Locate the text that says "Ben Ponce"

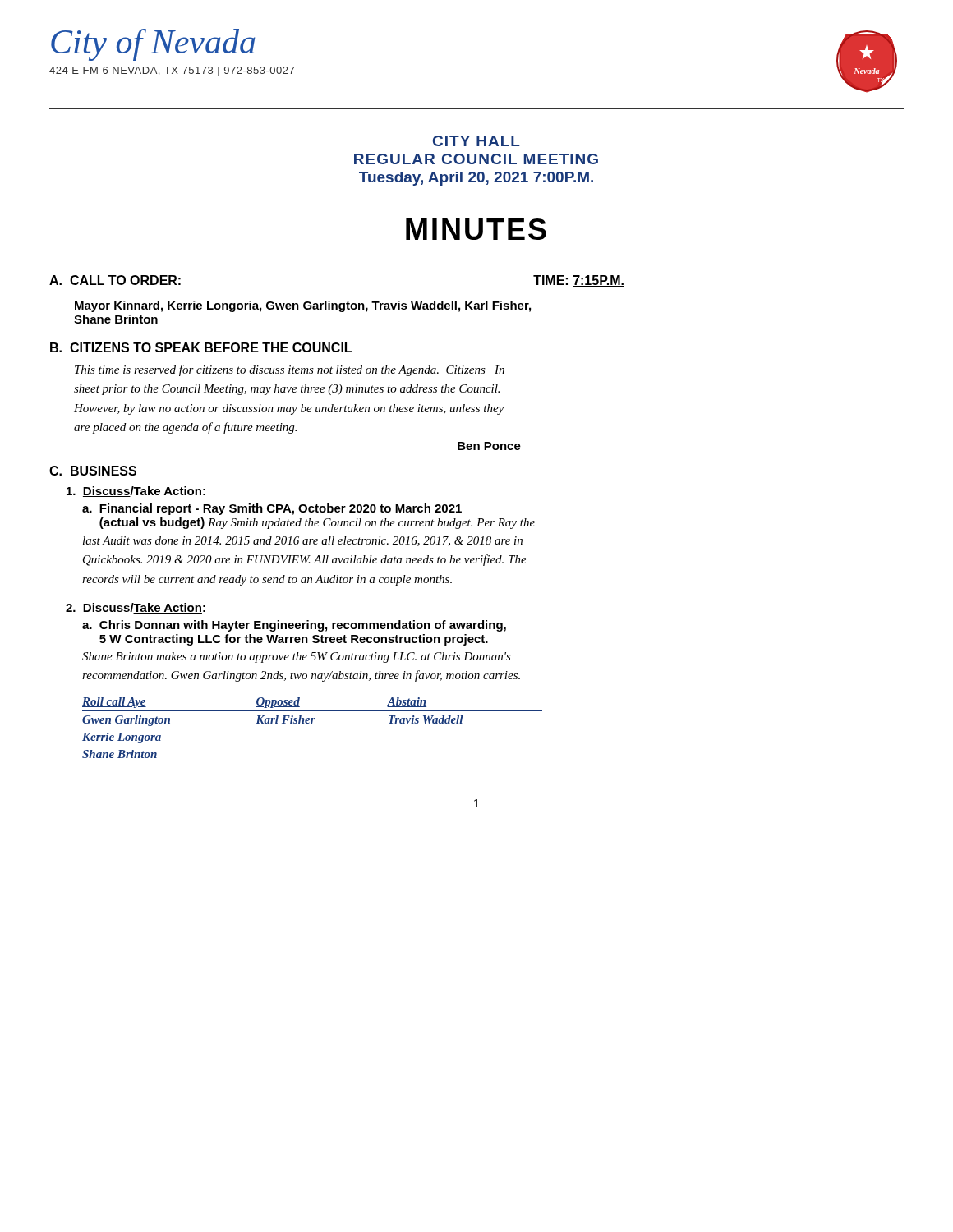(x=489, y=446)
